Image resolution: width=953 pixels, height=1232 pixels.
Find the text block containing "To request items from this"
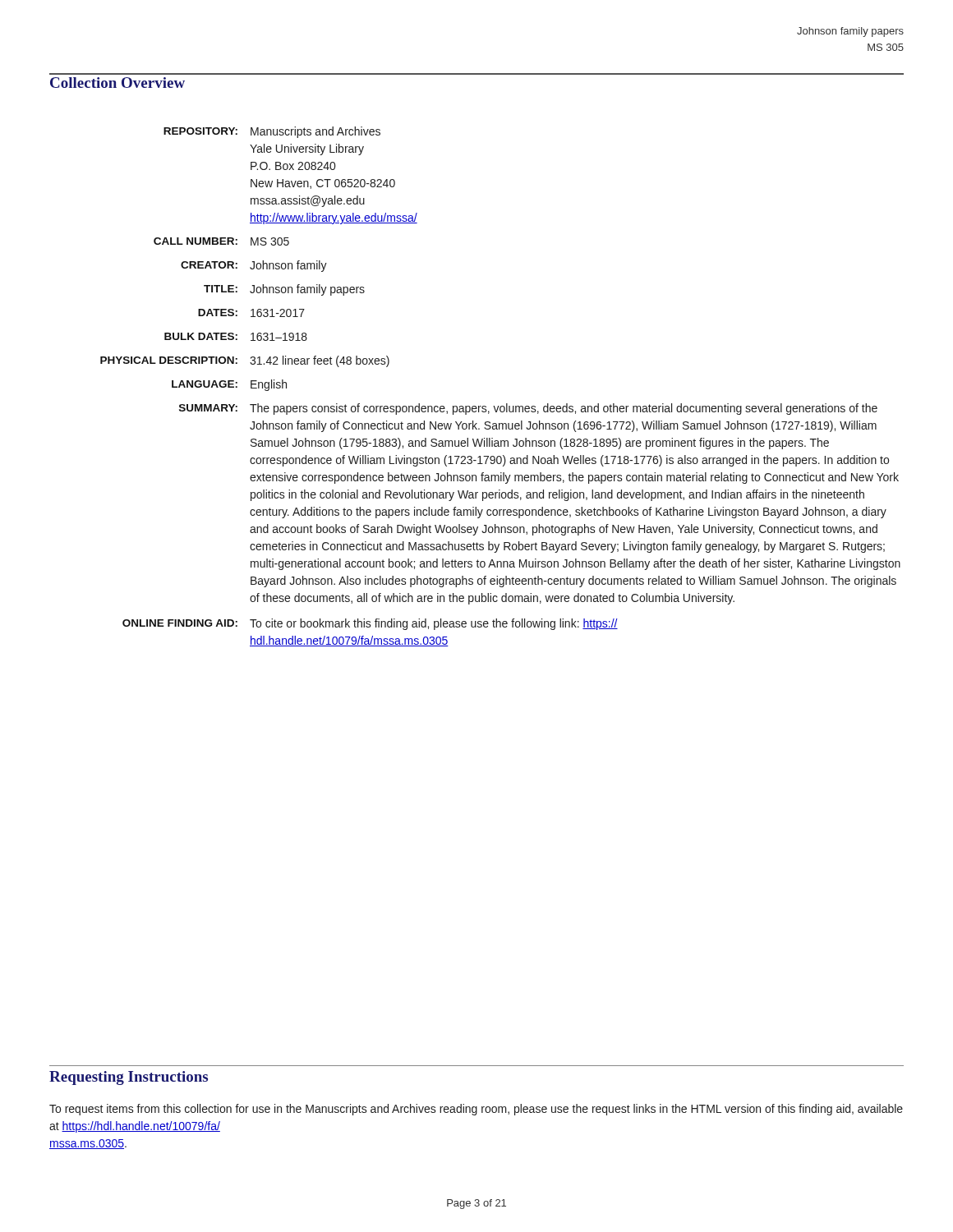coord(476,1126)
